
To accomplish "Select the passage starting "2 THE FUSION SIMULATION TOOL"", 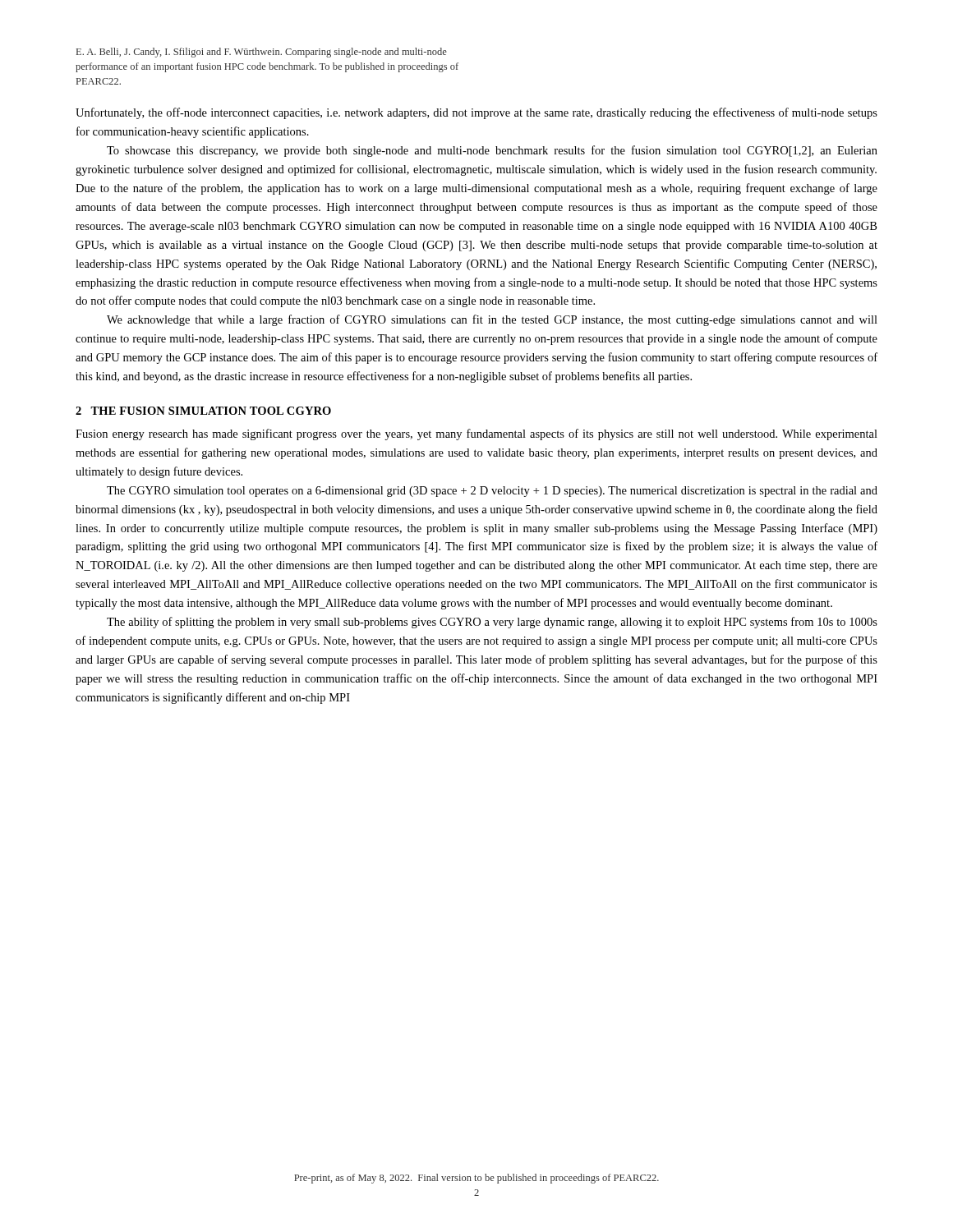I will tap(204, 411).
